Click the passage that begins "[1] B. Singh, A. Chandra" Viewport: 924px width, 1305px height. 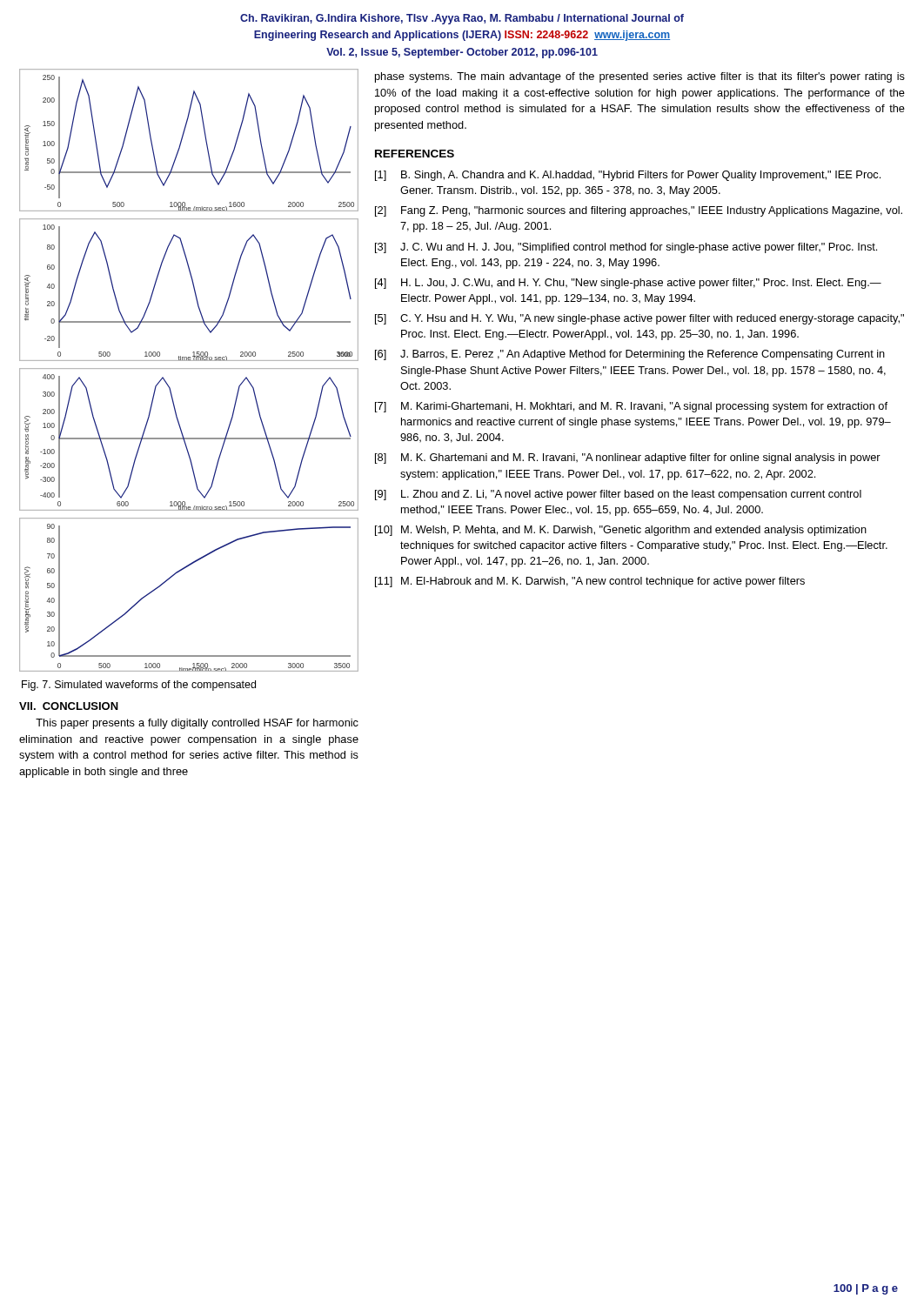640,183
